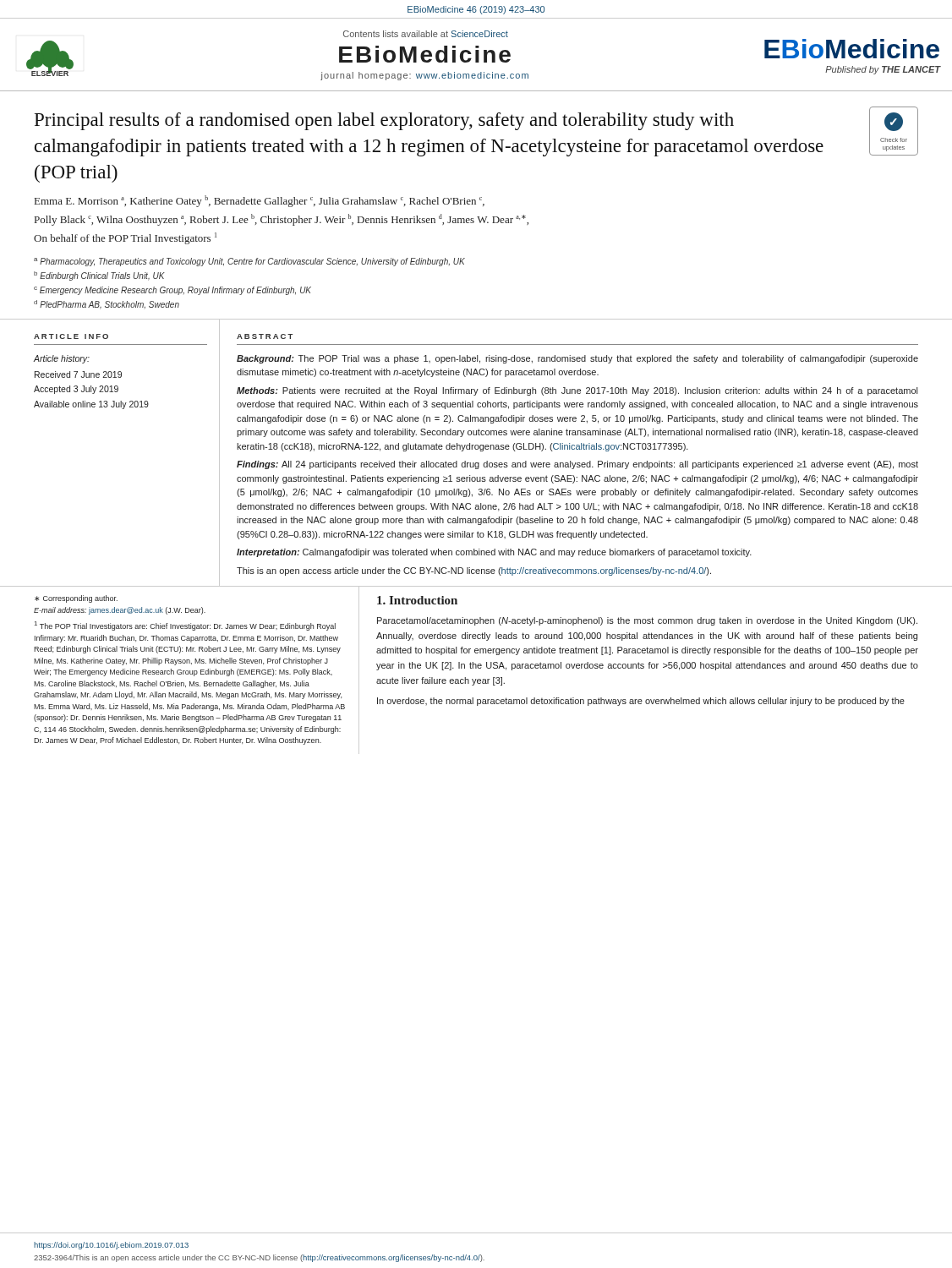Locate the logo
Viewport: 952px width, 1268px height.
50,55
